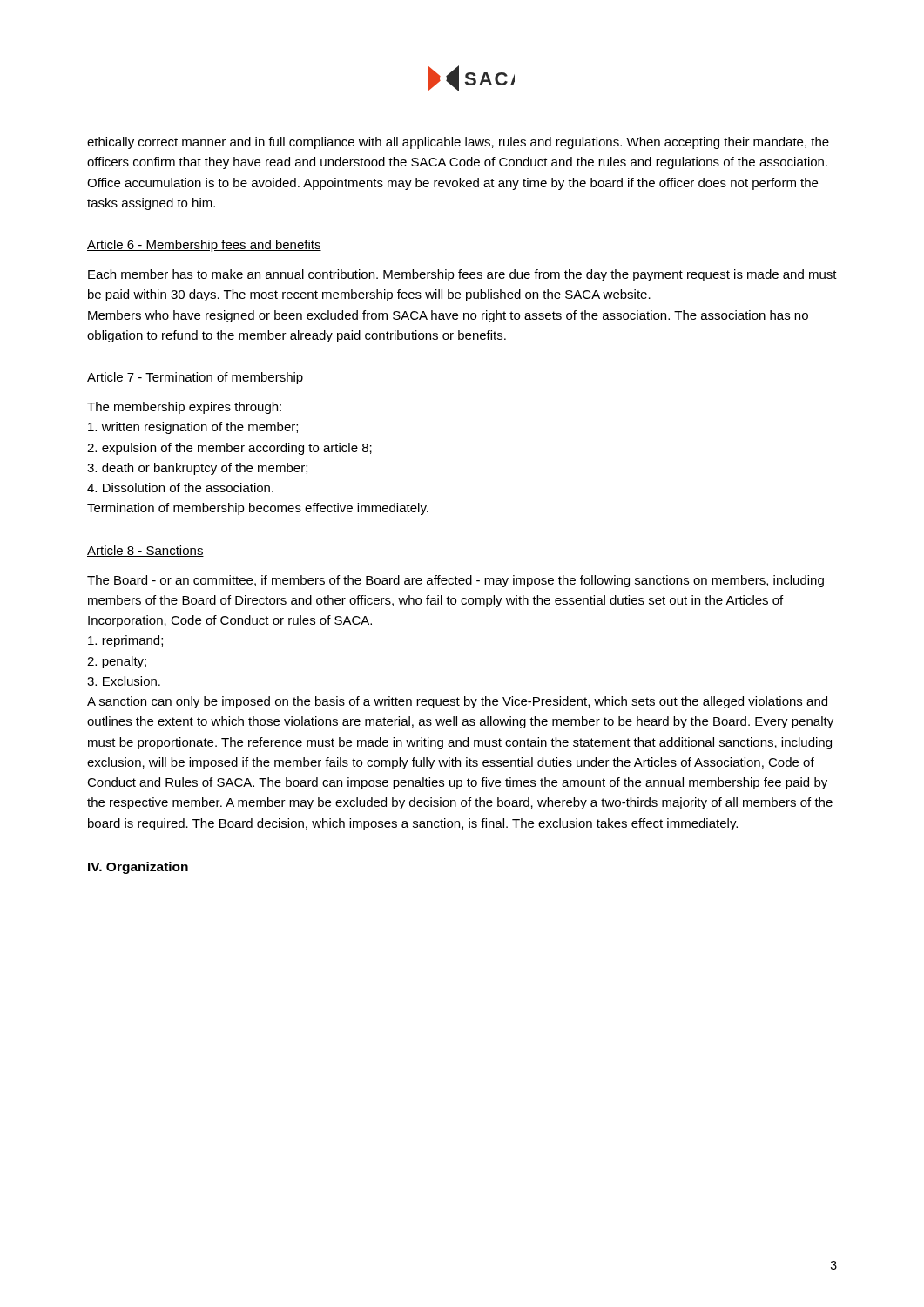Select the list item with the text "2. expulsion of"

(x=230, y=447)
